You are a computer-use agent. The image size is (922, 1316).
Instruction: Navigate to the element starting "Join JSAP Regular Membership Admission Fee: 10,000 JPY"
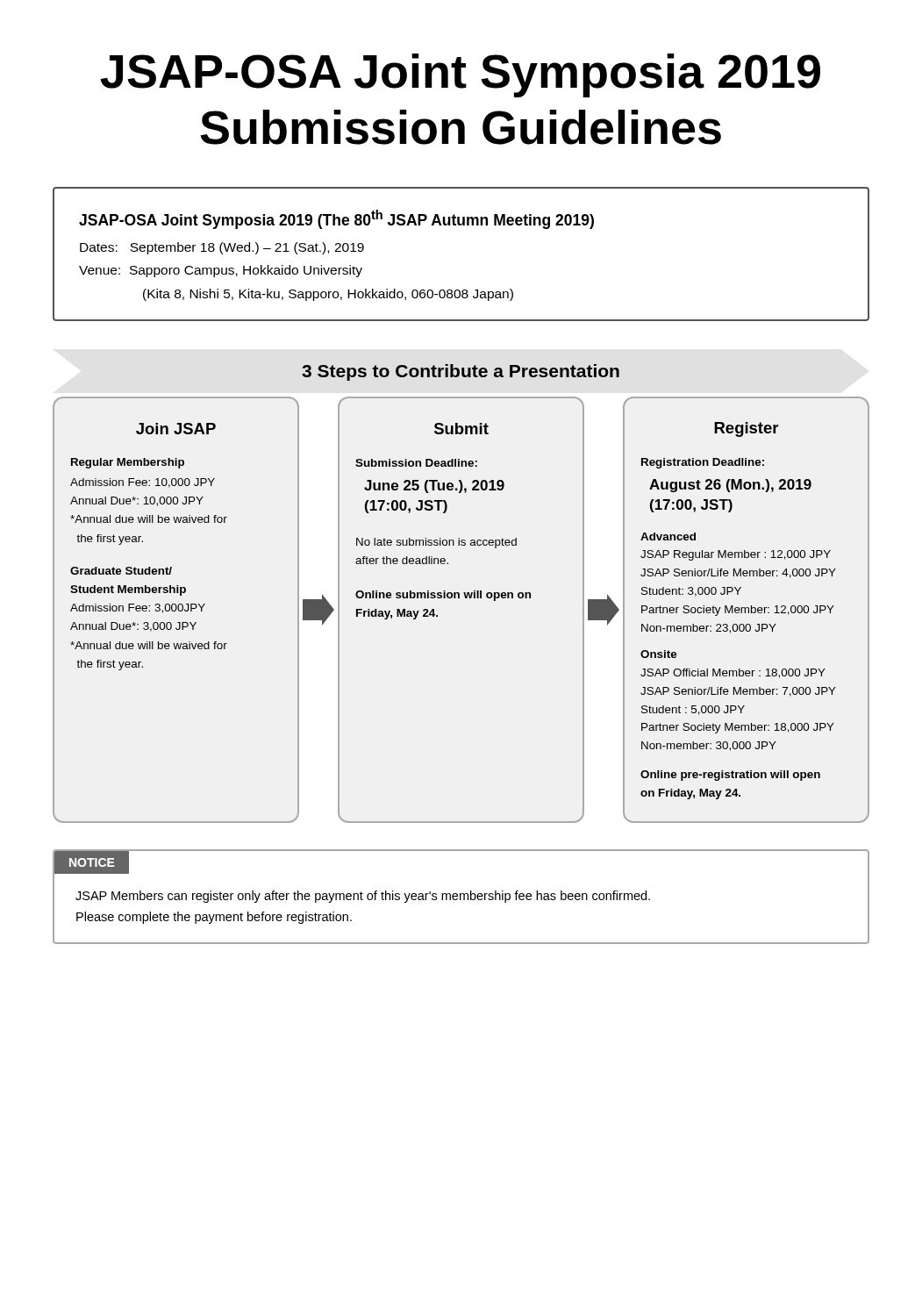(176, 429)
